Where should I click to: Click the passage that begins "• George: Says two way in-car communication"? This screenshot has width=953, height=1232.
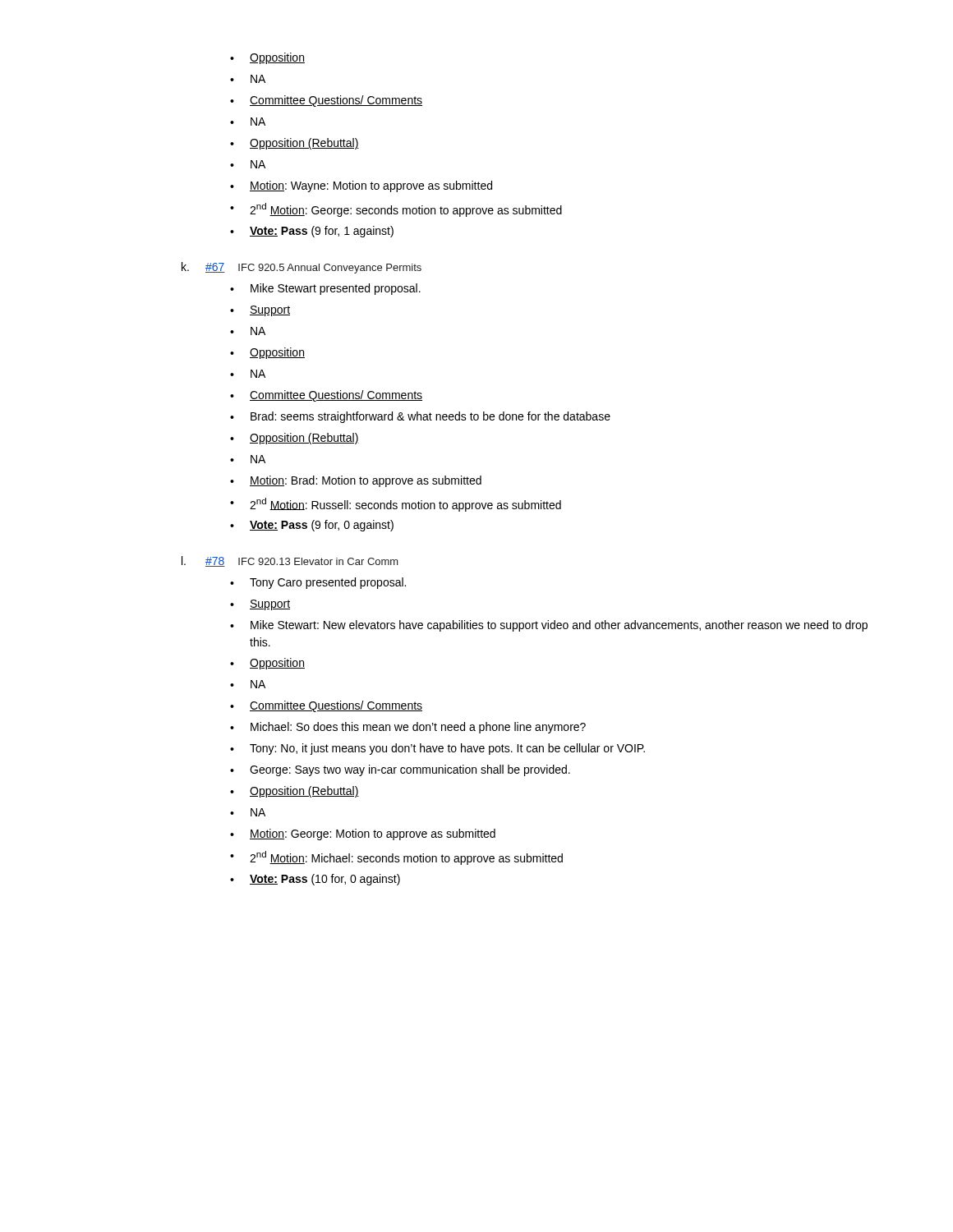pyautogui.click(x=559, y=771)
